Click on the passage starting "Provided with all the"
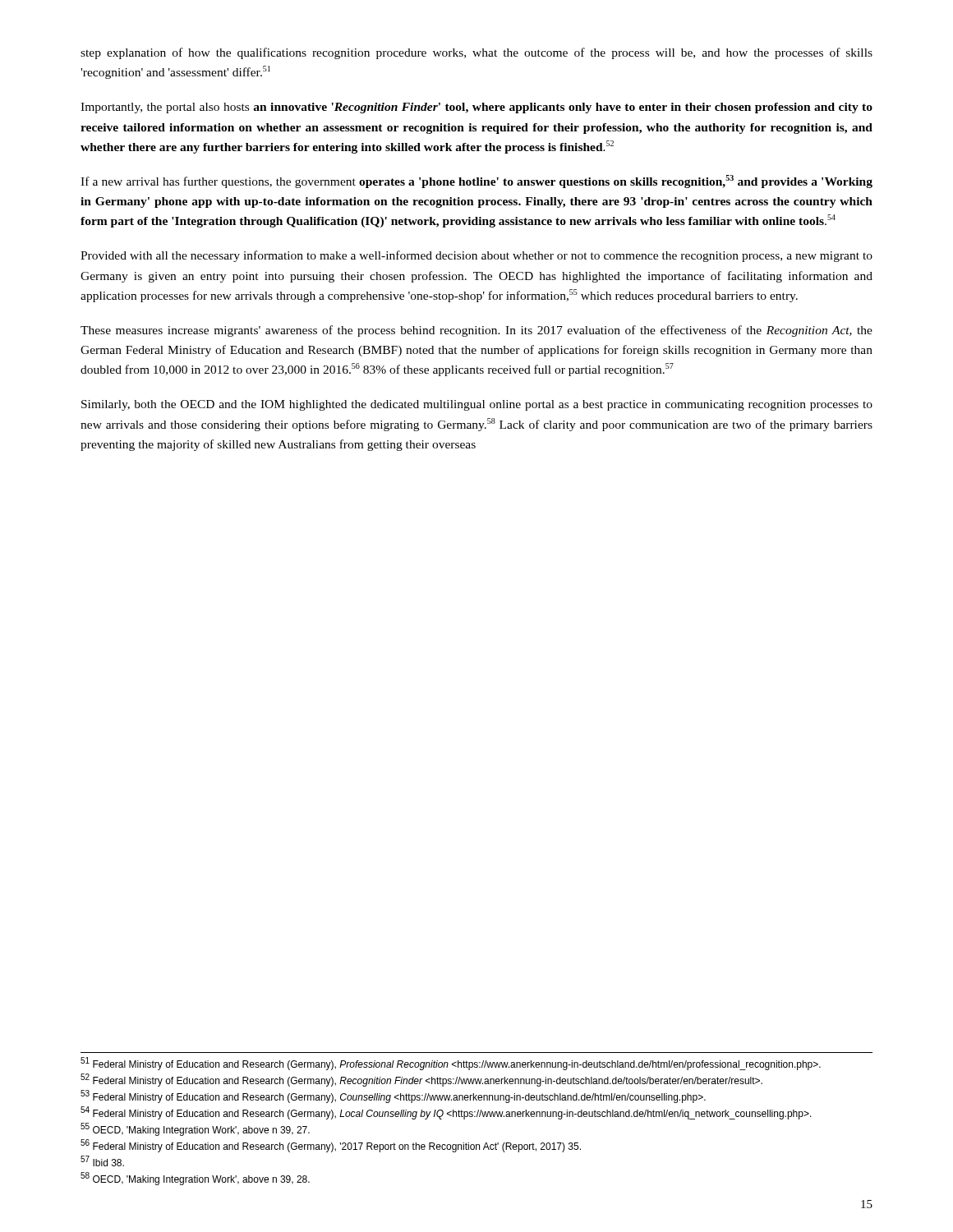 click(x=476, y=275)
